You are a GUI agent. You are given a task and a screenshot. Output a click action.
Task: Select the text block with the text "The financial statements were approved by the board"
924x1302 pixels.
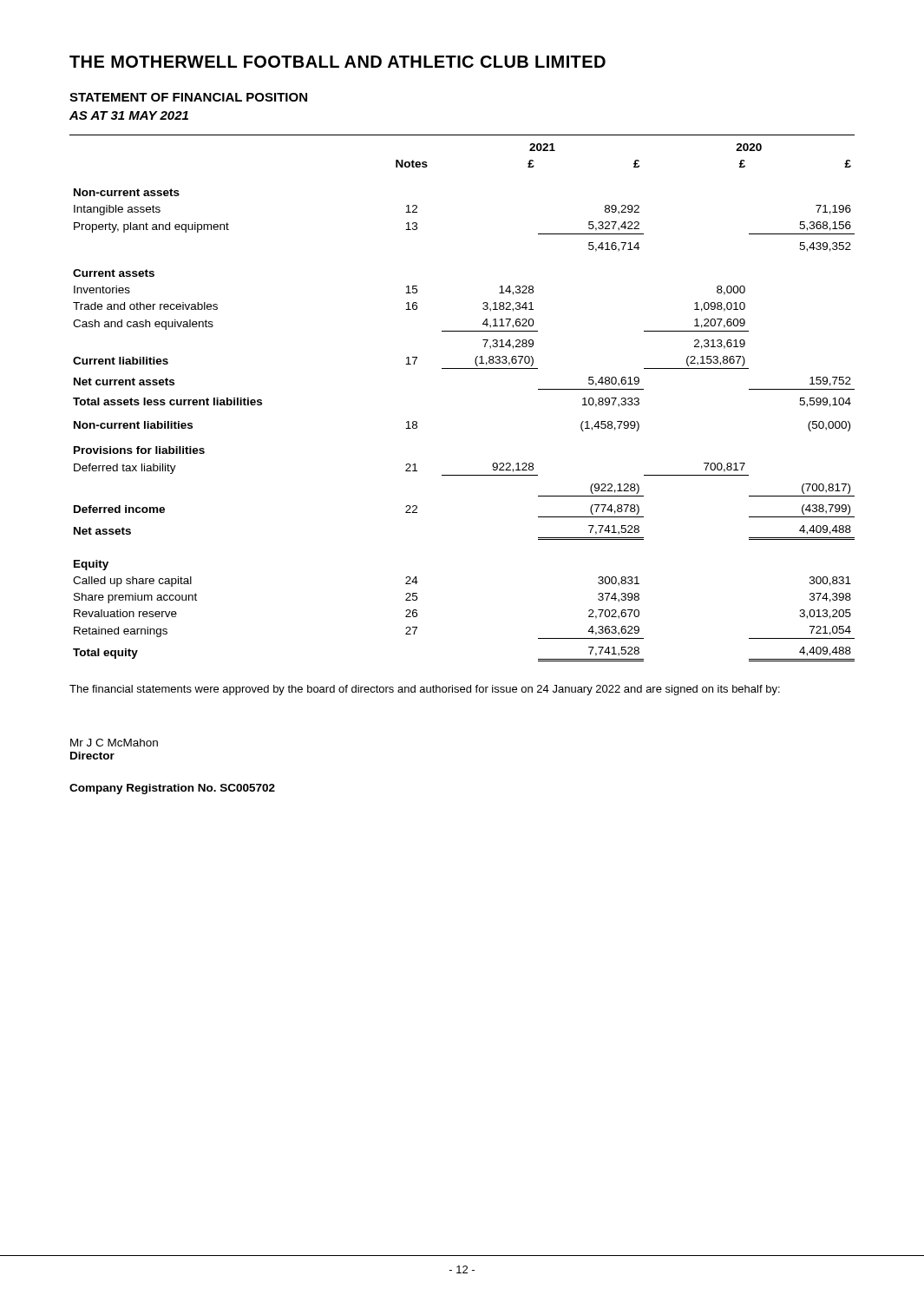425,689
